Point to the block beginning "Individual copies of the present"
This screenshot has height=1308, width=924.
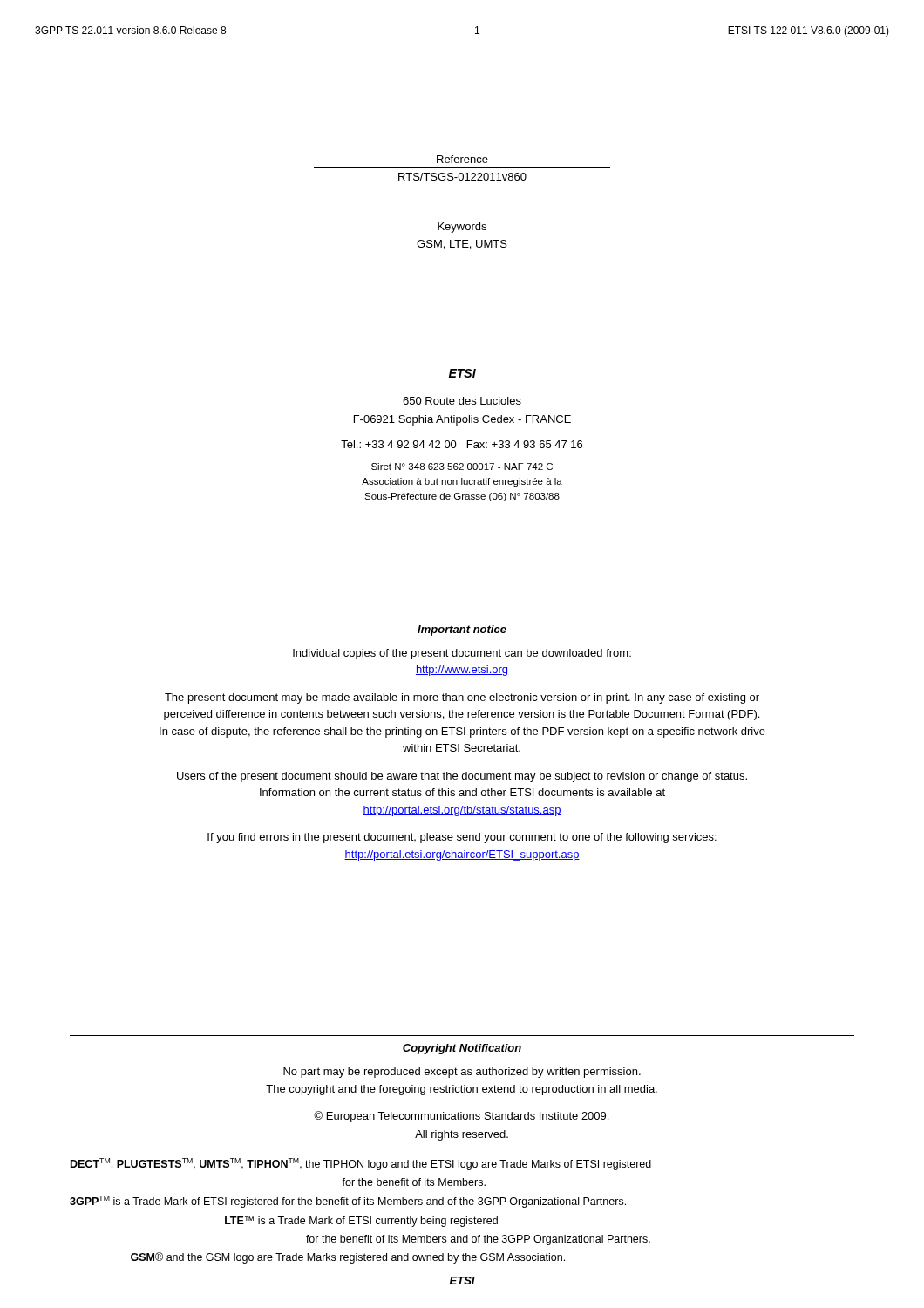click(x=462, y=661)
